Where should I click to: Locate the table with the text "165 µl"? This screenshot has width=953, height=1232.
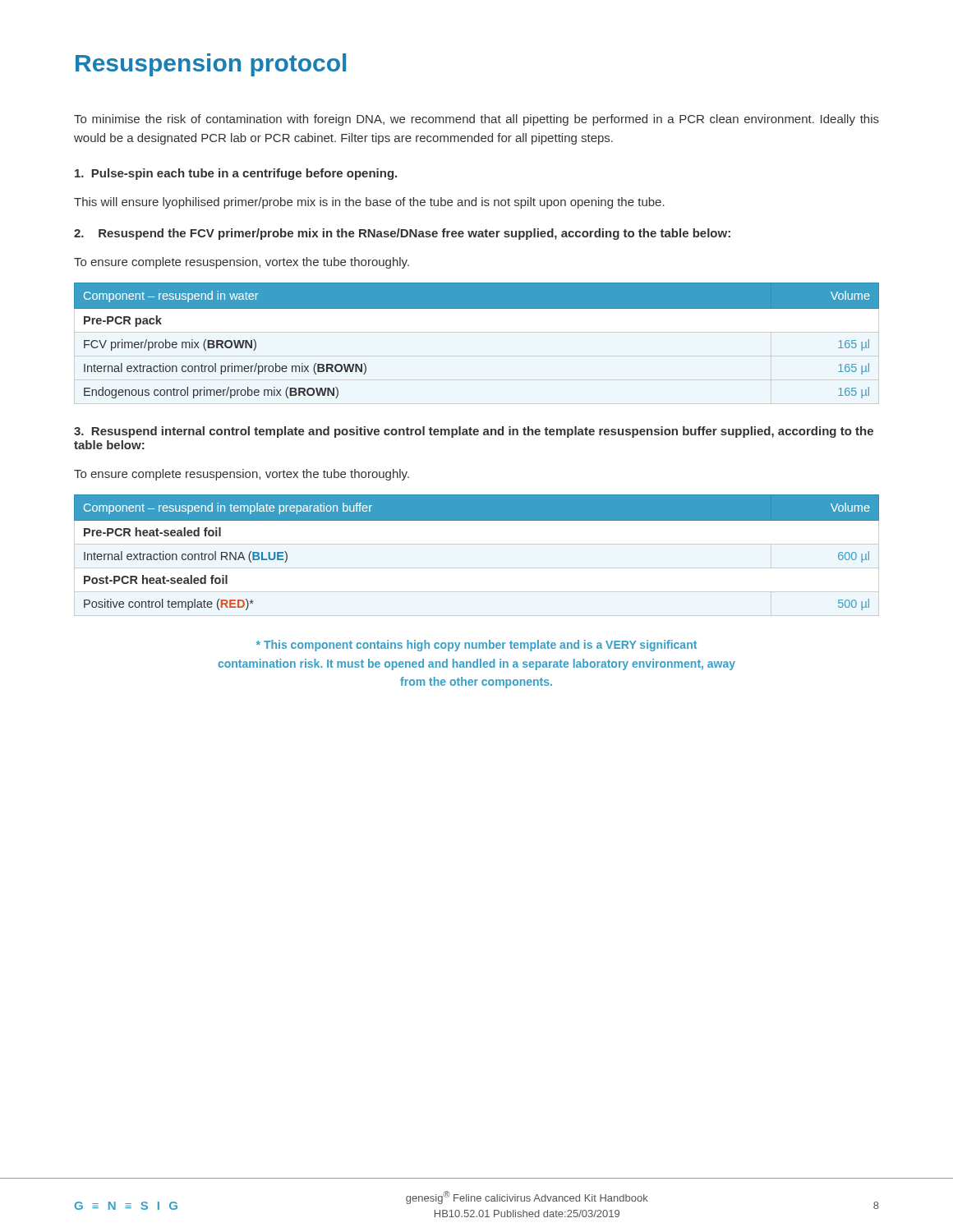tap(476, 343)
